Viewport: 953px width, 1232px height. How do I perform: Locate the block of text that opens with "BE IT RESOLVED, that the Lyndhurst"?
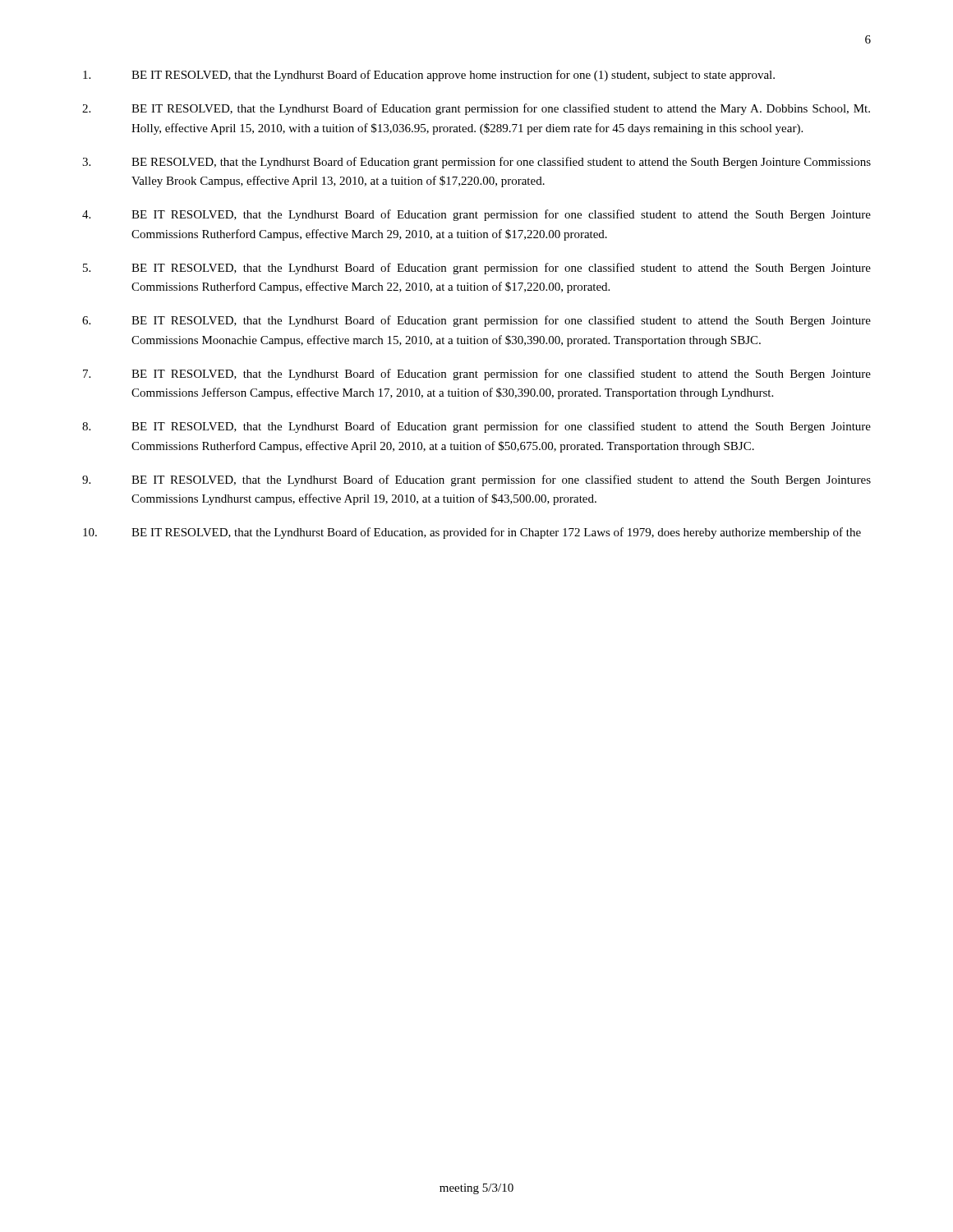(476, 75)
